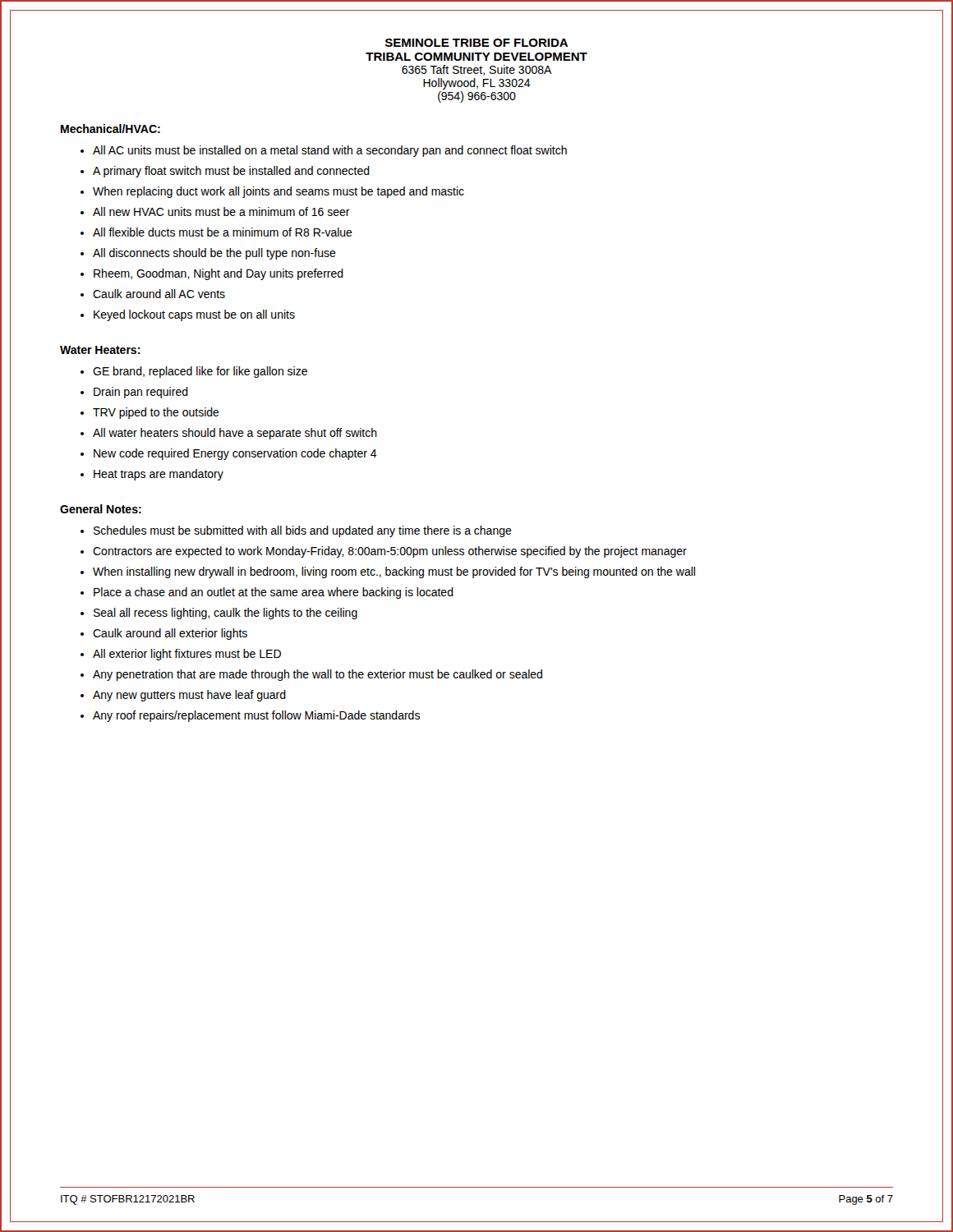
Task: Navigate to the block starting "All water heaters should have"
Action: coord(235,433)
